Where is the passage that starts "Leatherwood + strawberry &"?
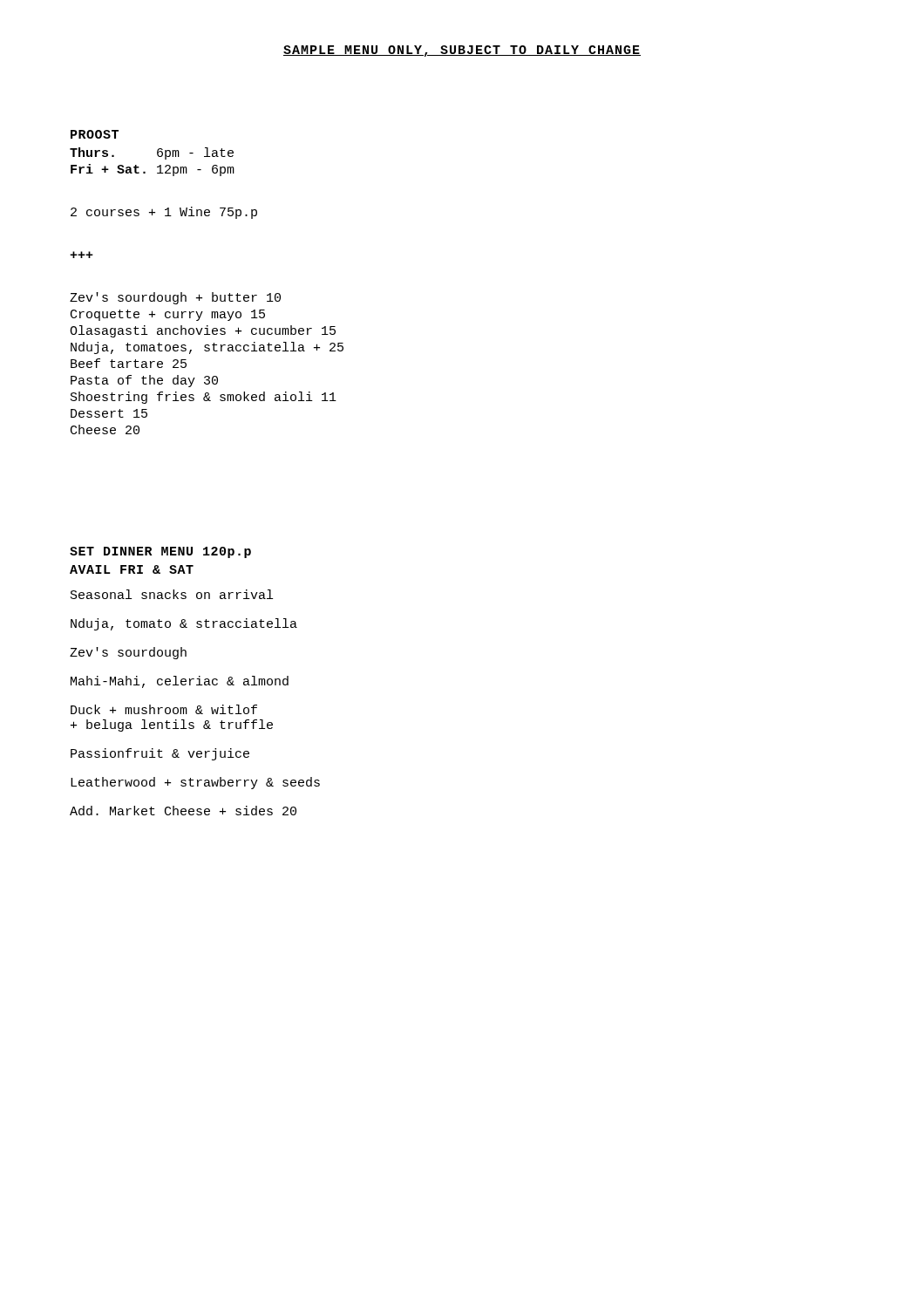 tap(195, 783)
